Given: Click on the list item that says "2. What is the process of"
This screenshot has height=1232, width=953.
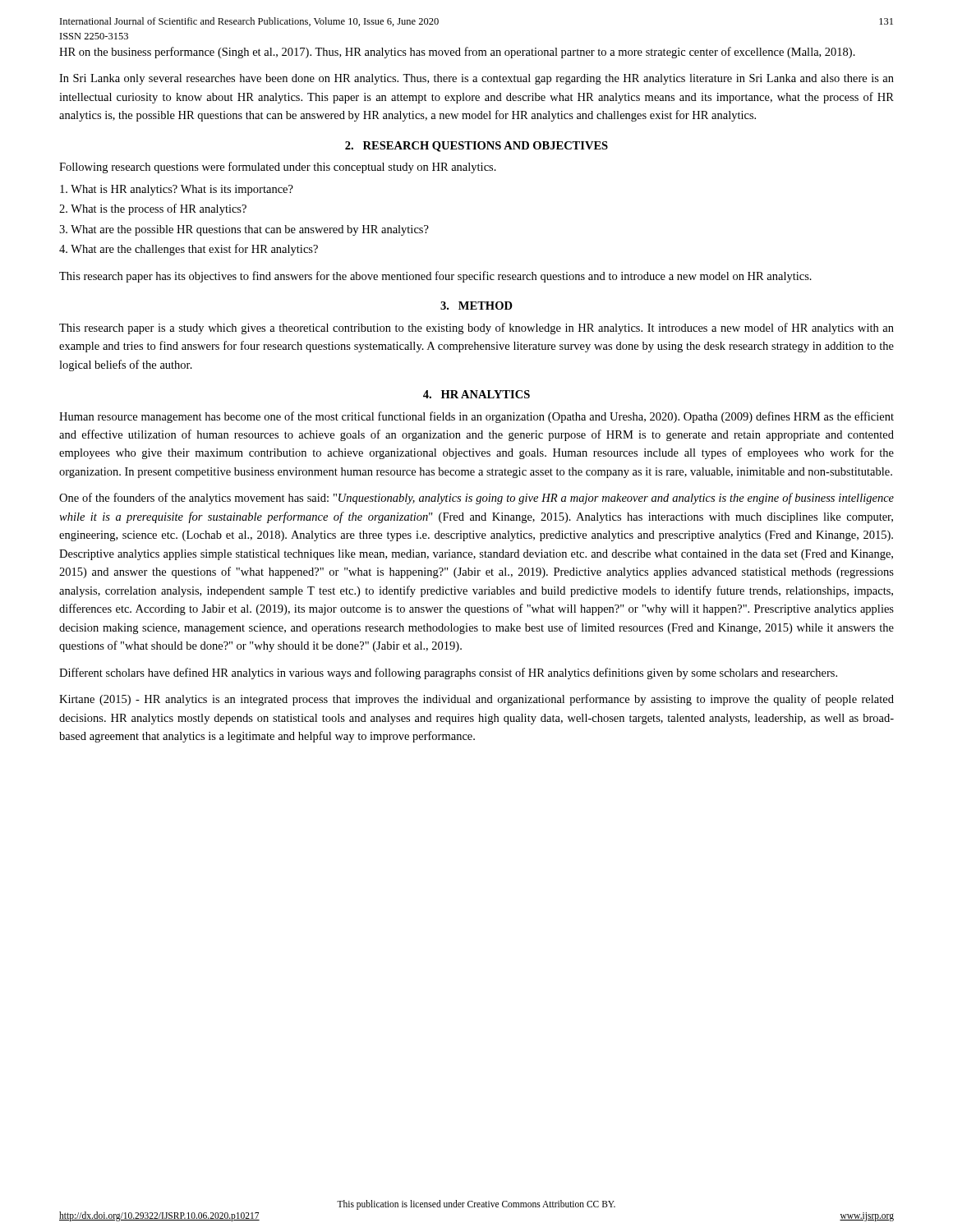Looking at the screenshot, I should click(153, 209).
